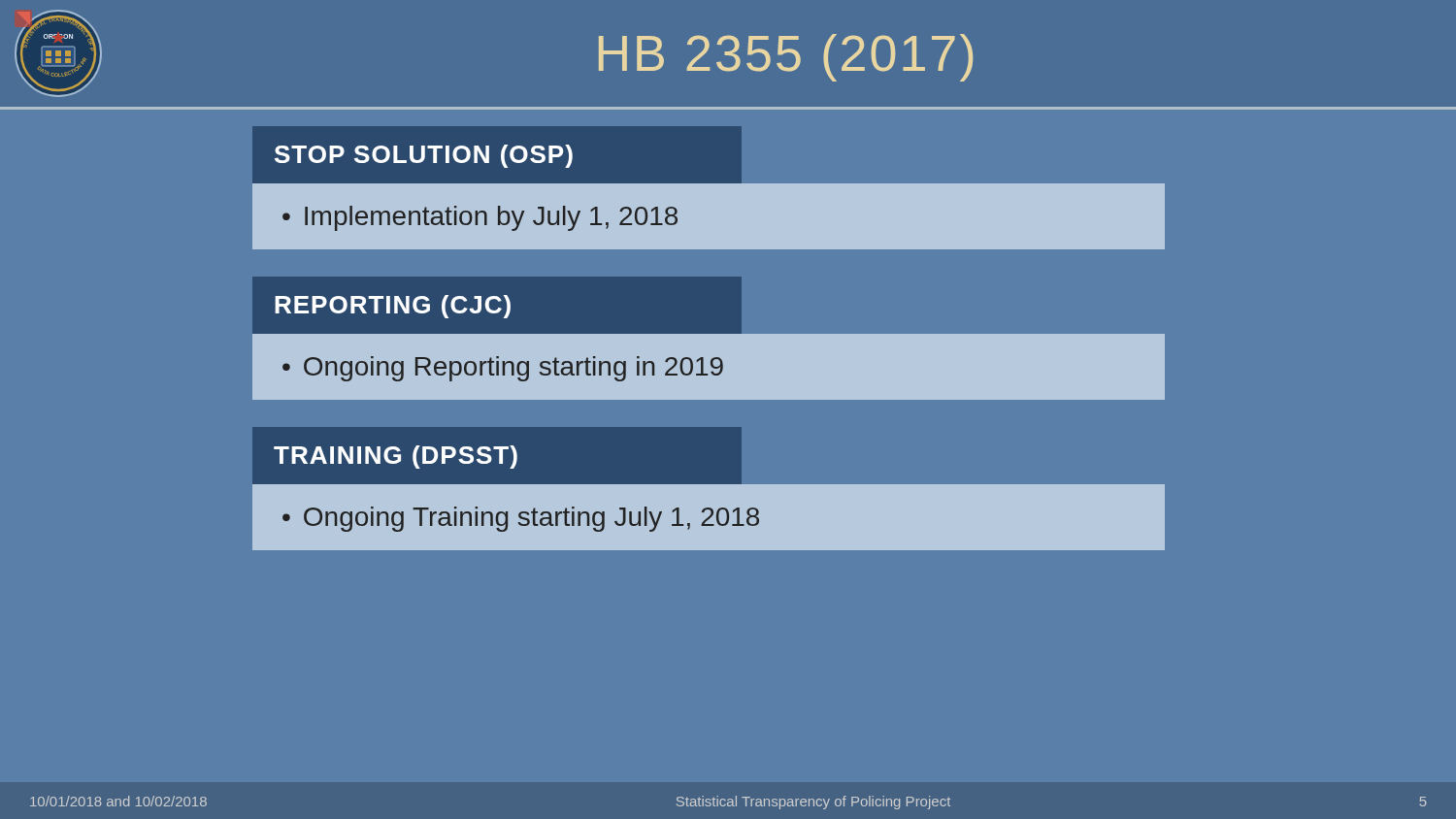1456x819 pixels.
Task: Locate the text "REPORTING (CJC)"
Action: [x=393, y=305]
